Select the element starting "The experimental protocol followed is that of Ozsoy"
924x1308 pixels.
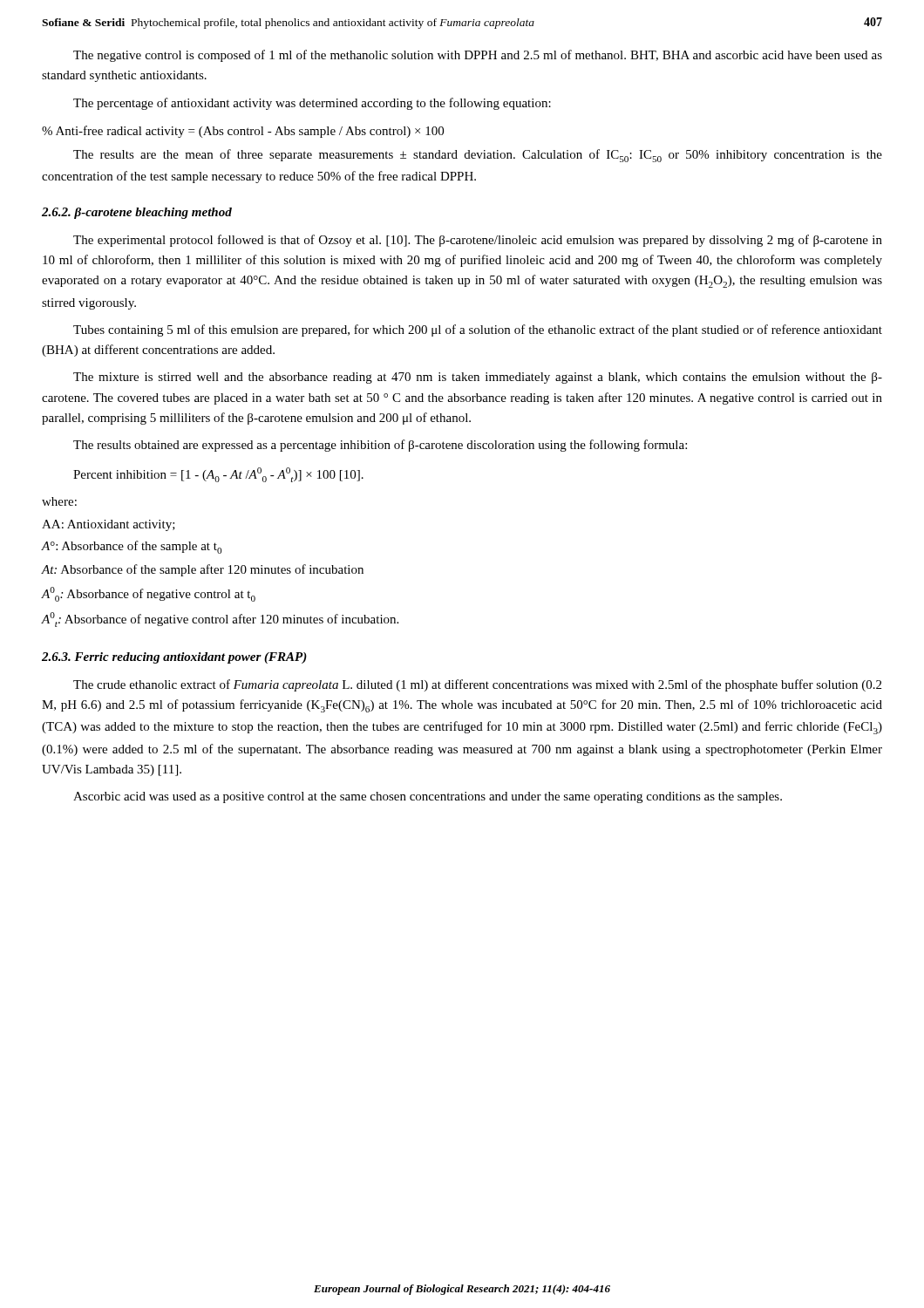pyautogui.click(x=462, y=271)
